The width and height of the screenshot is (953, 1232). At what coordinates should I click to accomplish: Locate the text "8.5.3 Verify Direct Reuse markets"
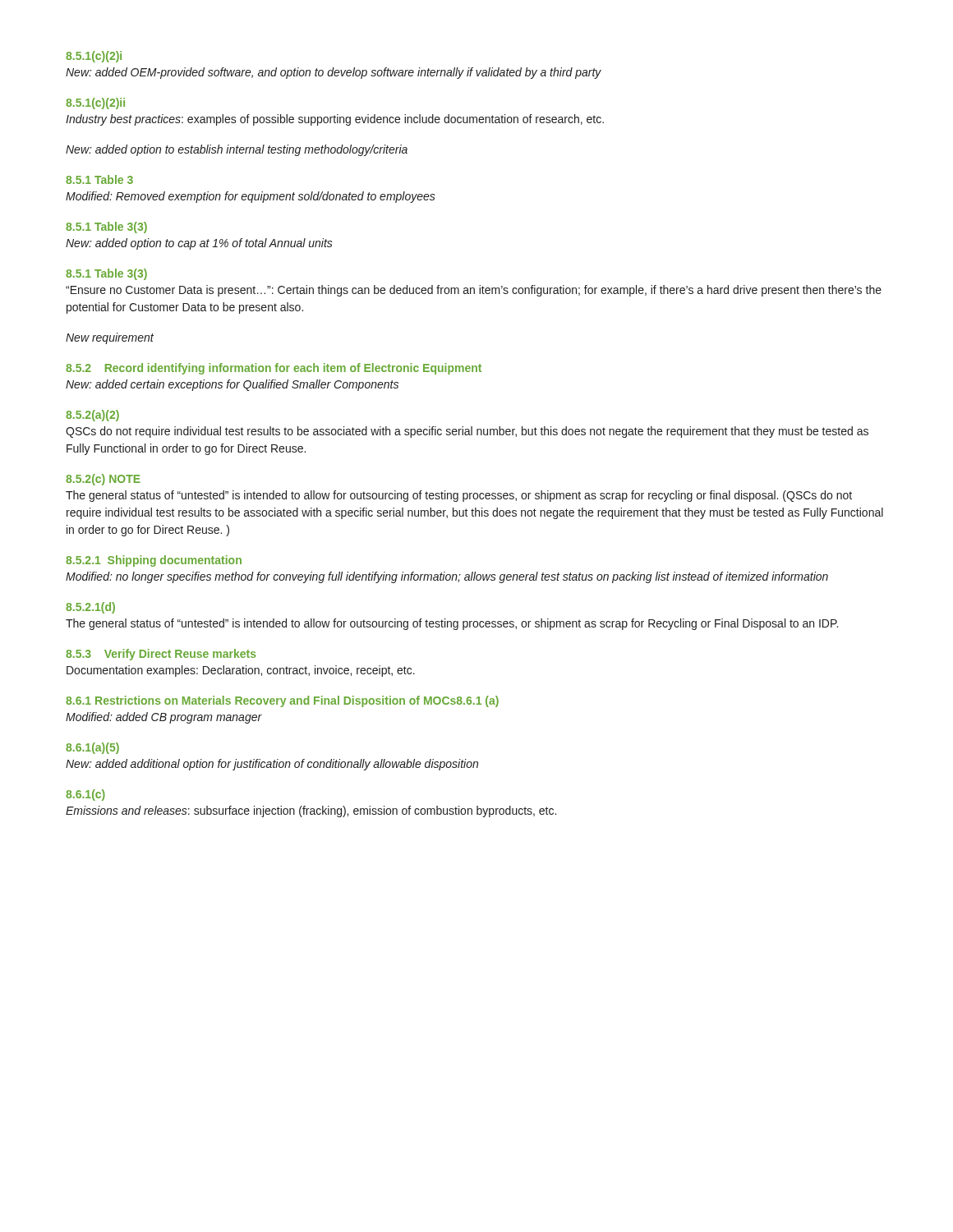point(161,654)
